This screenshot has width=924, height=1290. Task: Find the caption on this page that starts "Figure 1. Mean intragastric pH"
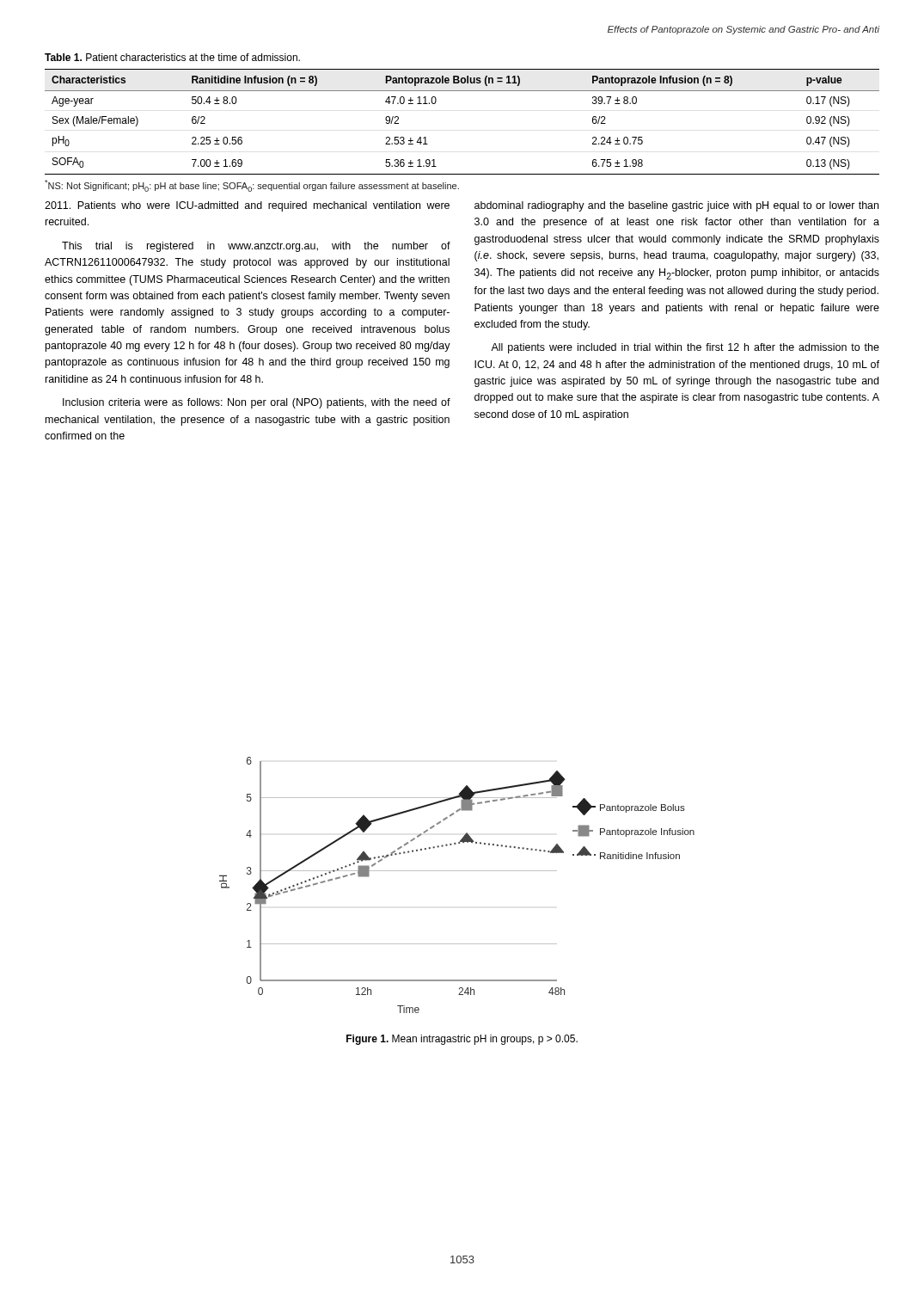pos(462,1039)
